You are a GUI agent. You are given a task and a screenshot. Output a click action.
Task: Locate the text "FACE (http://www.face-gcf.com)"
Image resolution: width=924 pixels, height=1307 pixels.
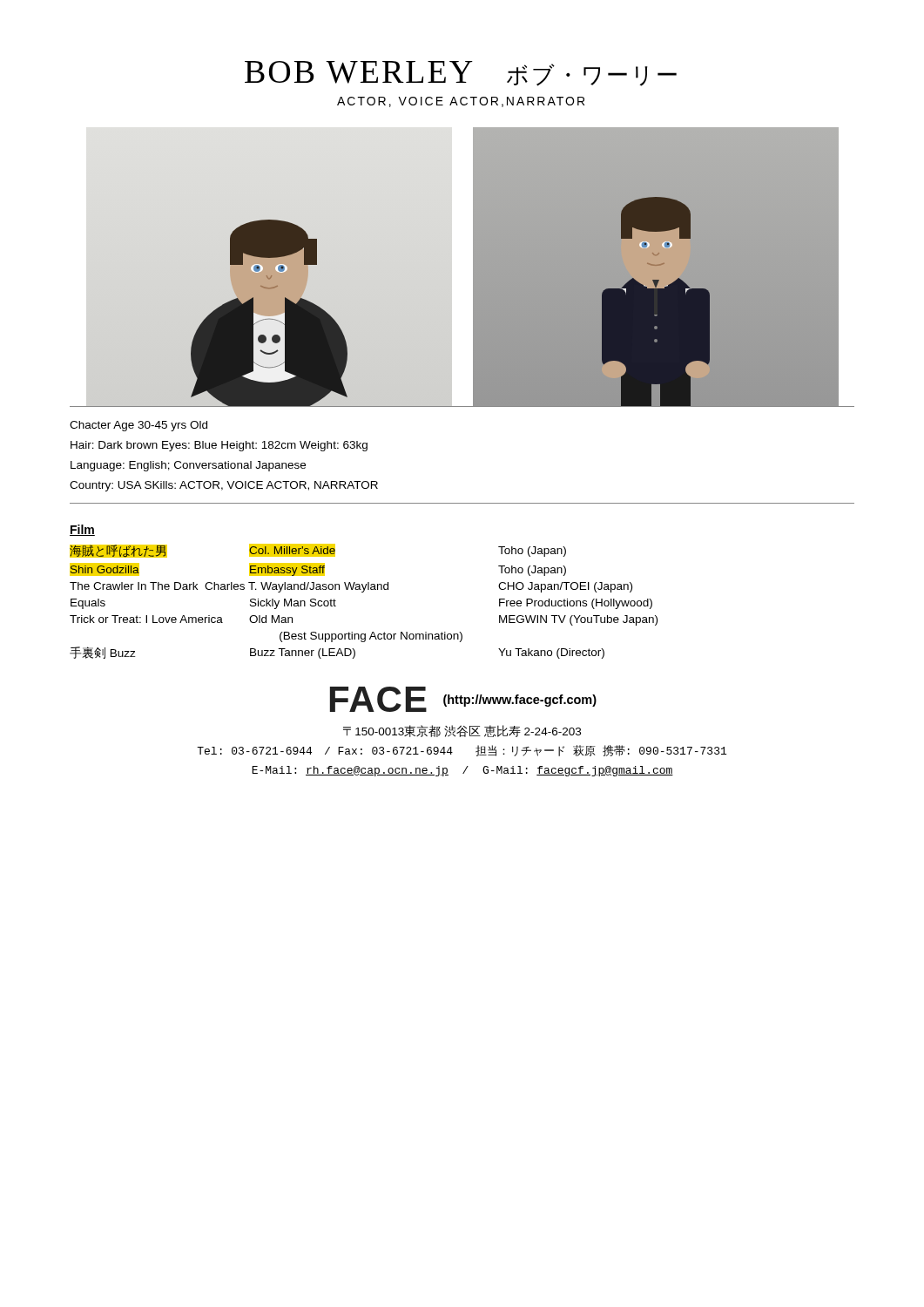coord(462,700)
